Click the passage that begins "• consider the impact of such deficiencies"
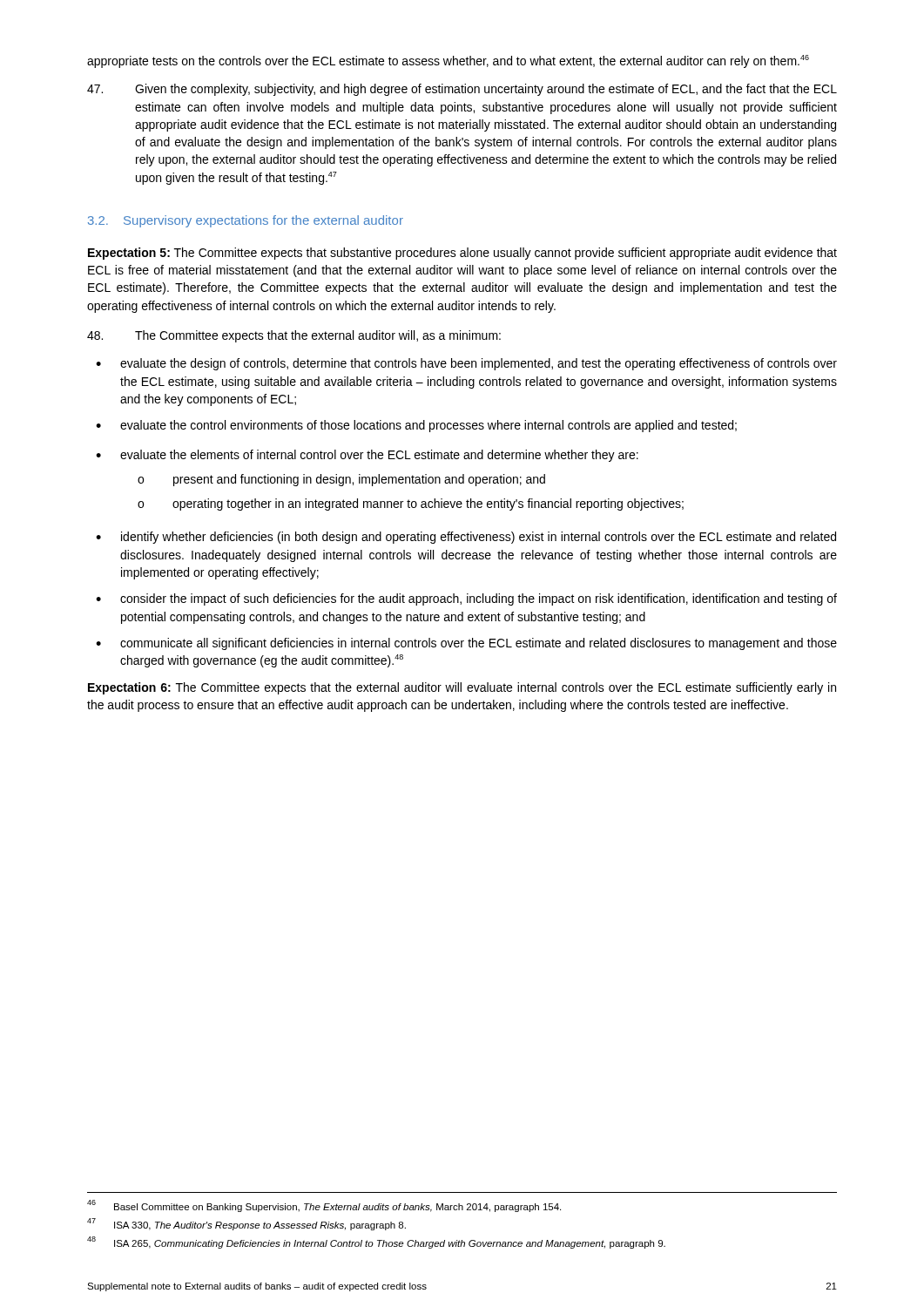The width and height of the screenshot is (924, 1307). point(462,608)
